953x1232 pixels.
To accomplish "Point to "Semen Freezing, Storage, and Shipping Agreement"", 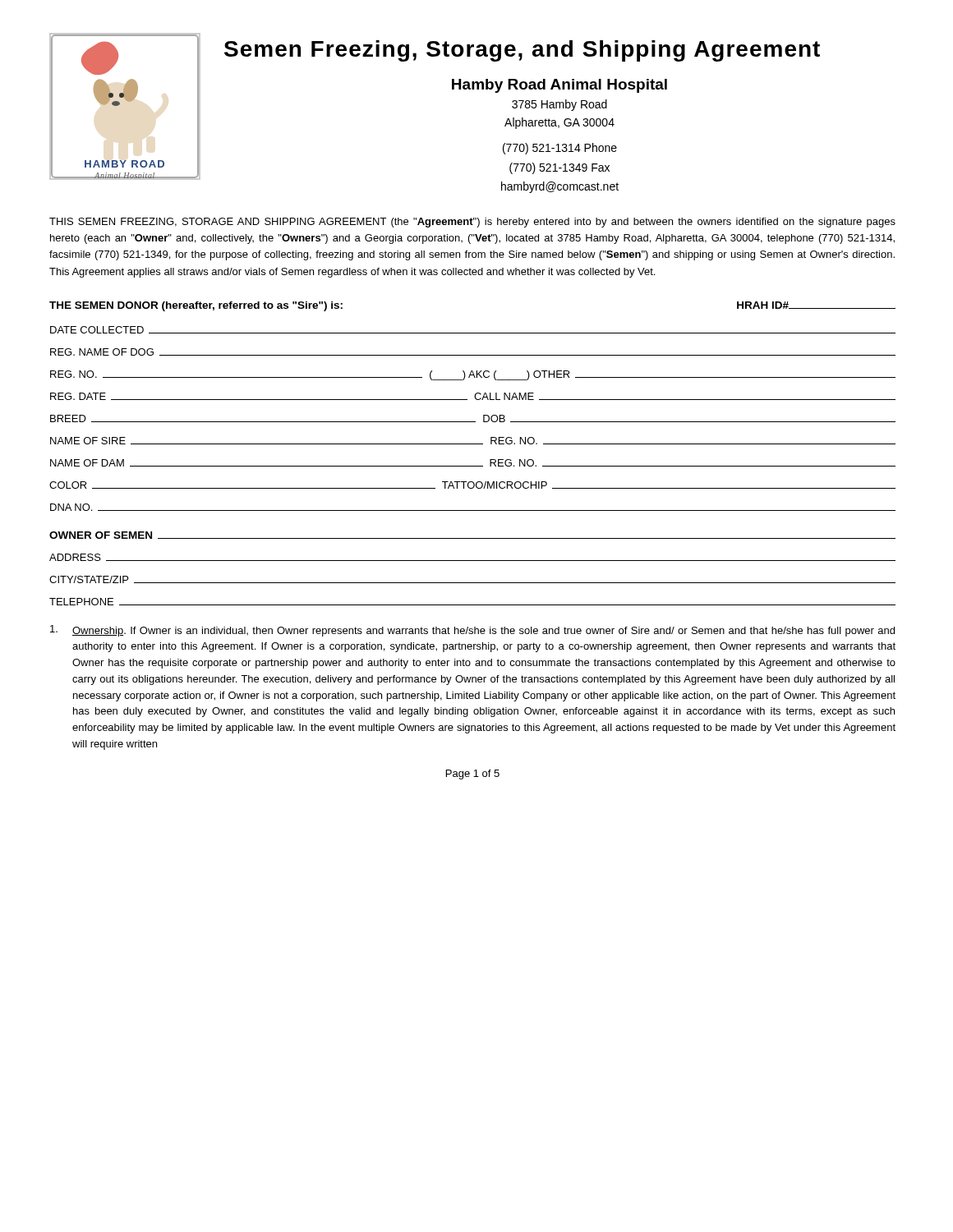I will pyautogui.click(x=522, y=49).
